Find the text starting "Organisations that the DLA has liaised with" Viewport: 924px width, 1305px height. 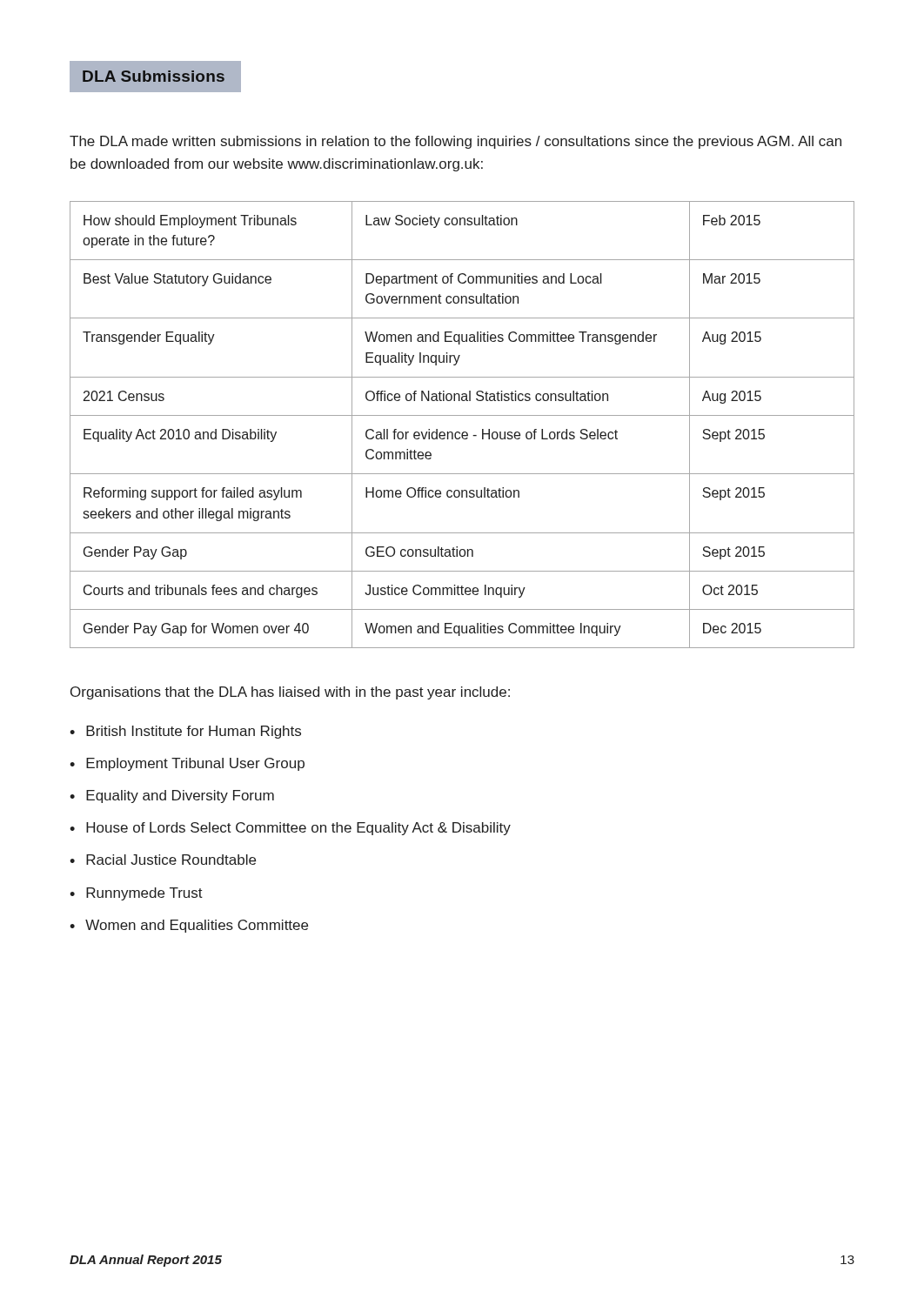coord(290,692)
